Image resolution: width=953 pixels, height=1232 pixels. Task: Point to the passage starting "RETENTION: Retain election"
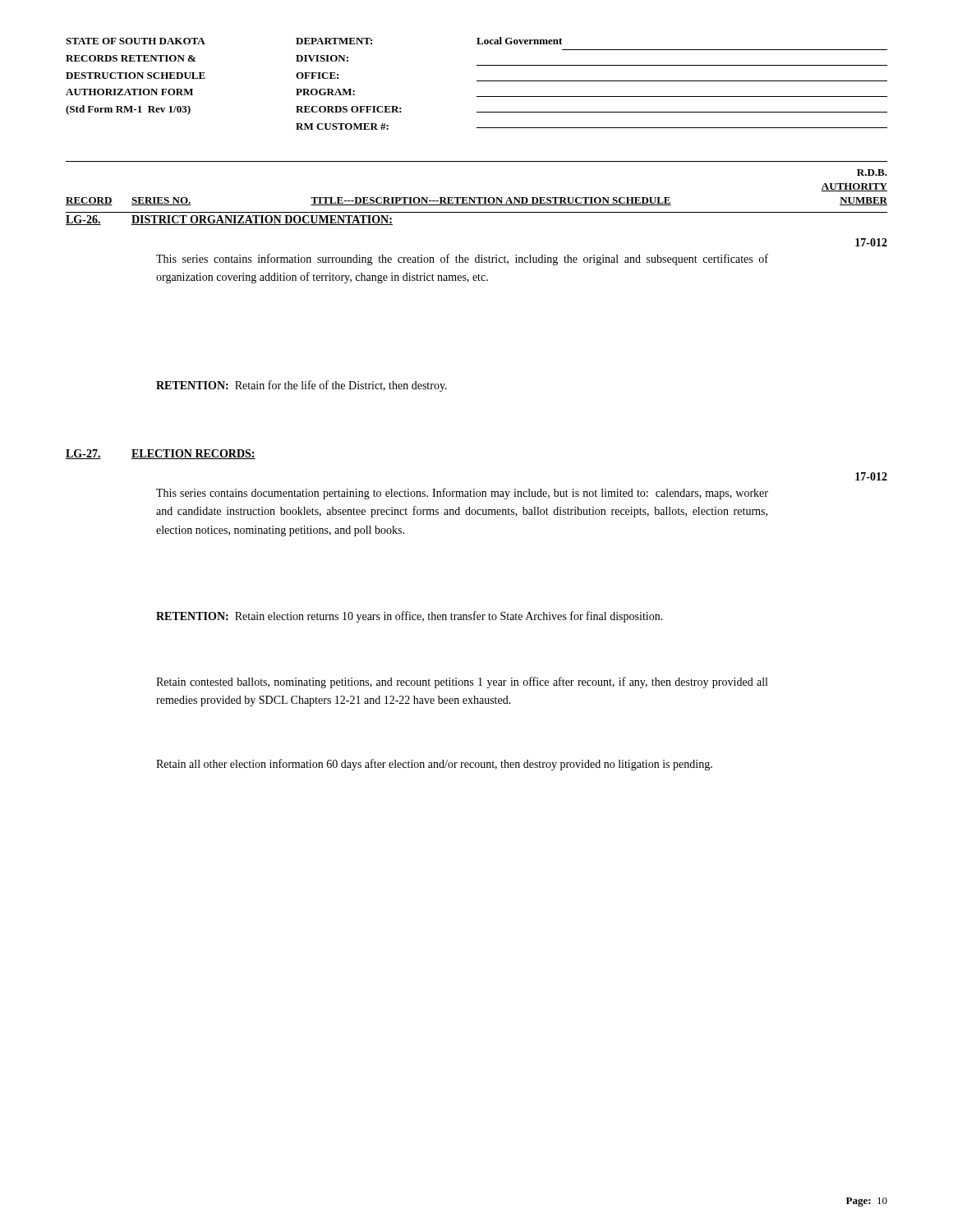pos(410,616)
